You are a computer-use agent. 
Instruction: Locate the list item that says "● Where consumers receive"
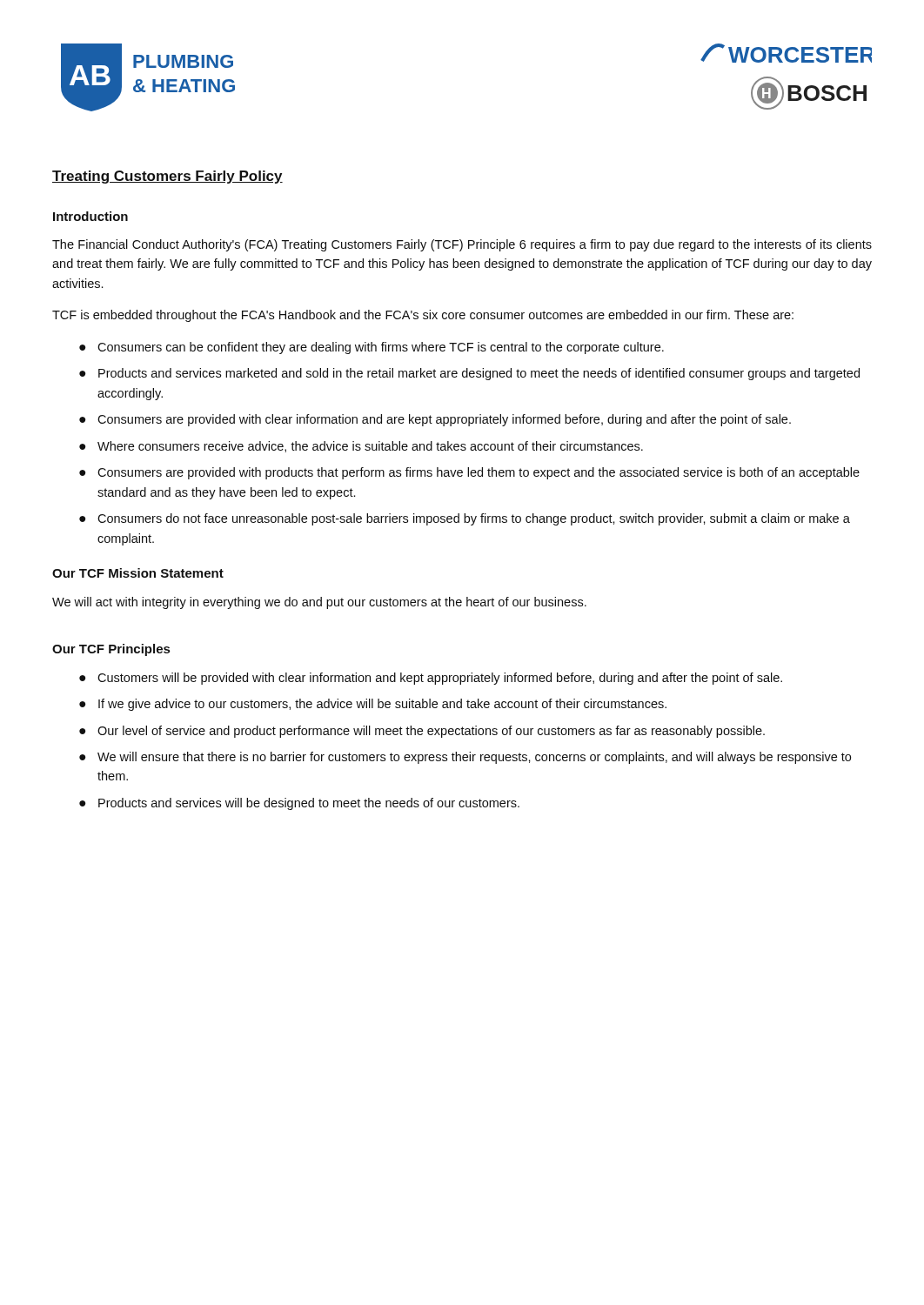pyautogui.click(x=475, y=446)
